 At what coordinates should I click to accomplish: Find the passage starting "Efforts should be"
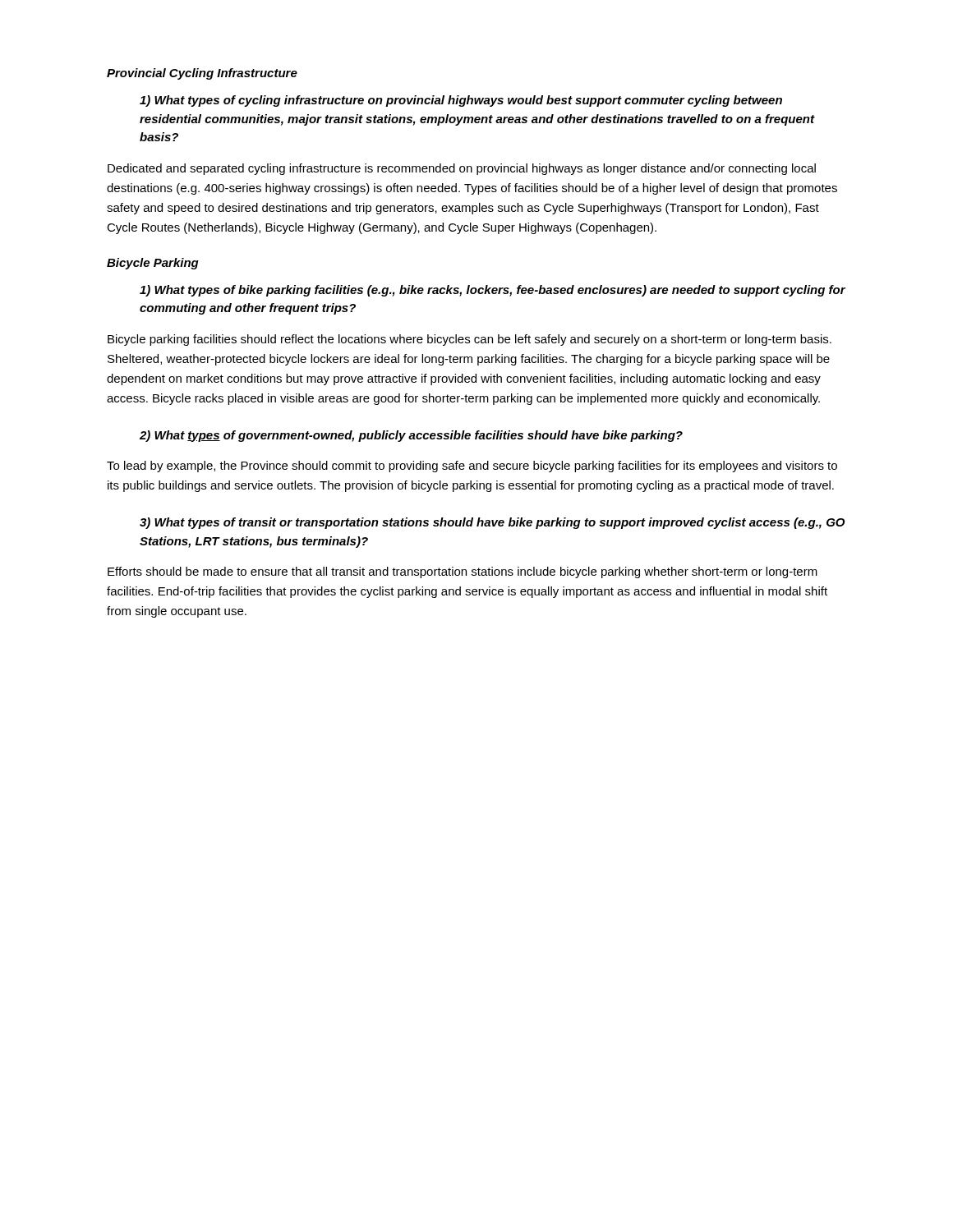click(467, 591)
